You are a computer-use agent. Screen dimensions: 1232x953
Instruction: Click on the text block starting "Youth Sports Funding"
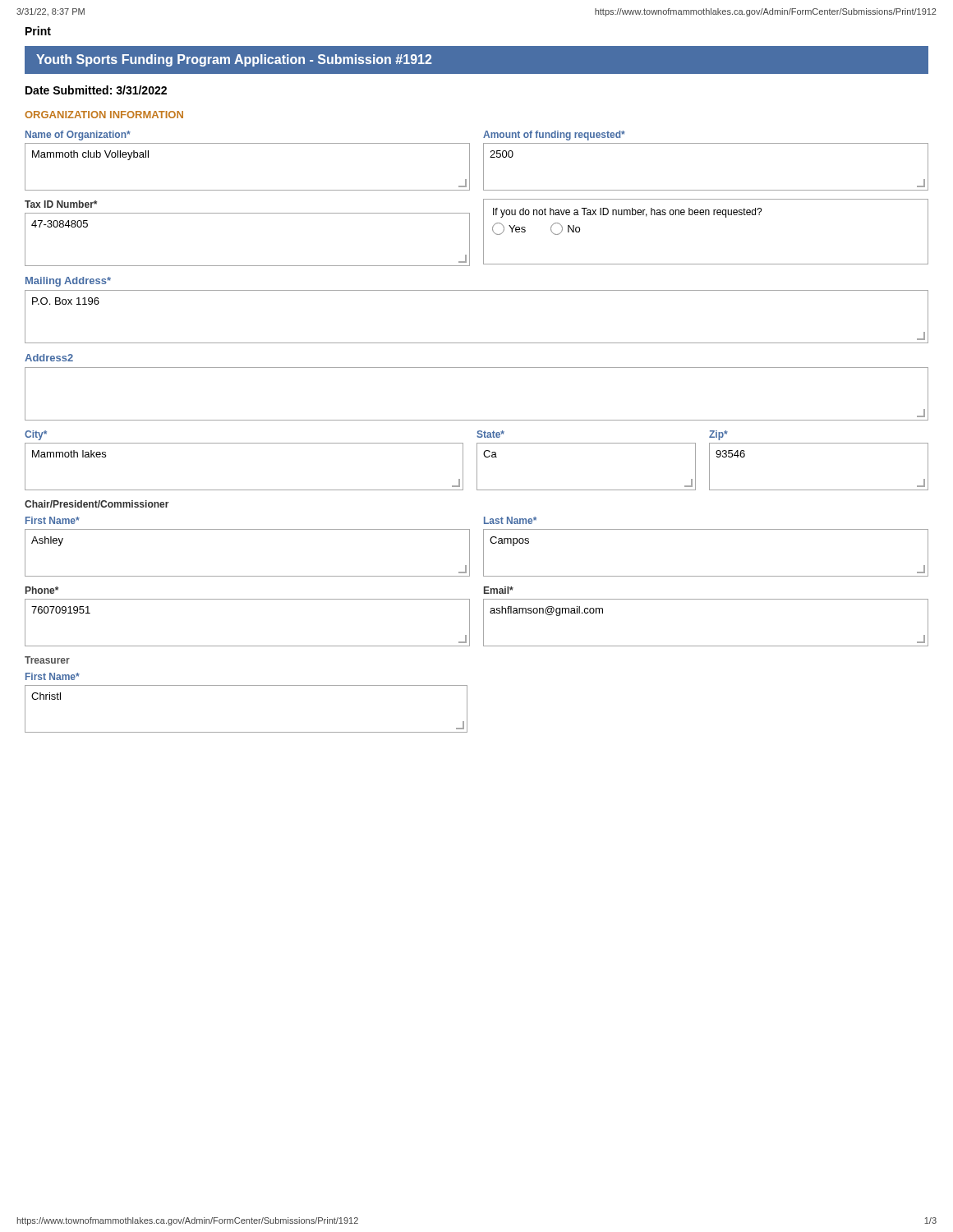coord(234,60)
